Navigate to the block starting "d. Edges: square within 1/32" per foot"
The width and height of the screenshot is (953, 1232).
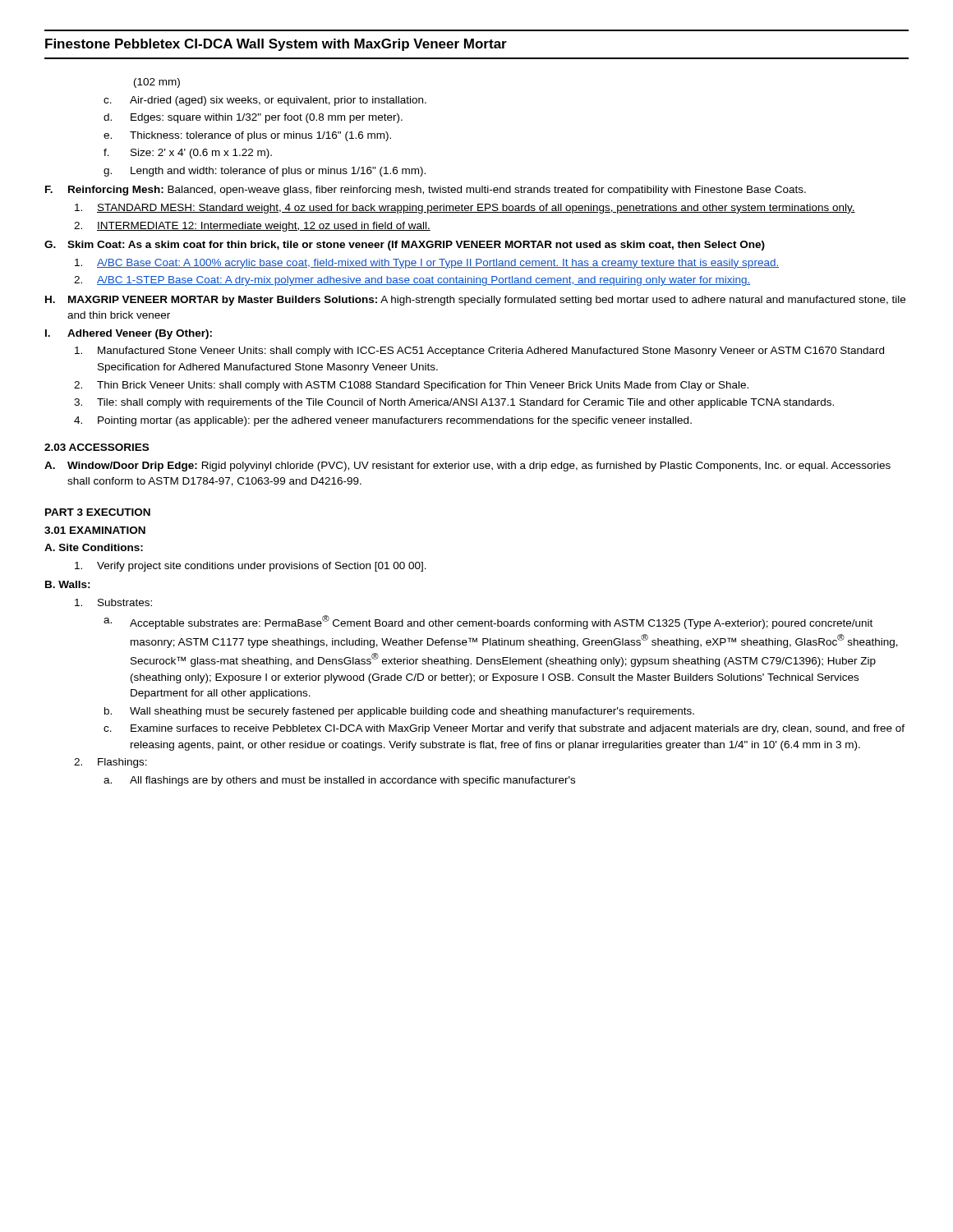point(253,117)
